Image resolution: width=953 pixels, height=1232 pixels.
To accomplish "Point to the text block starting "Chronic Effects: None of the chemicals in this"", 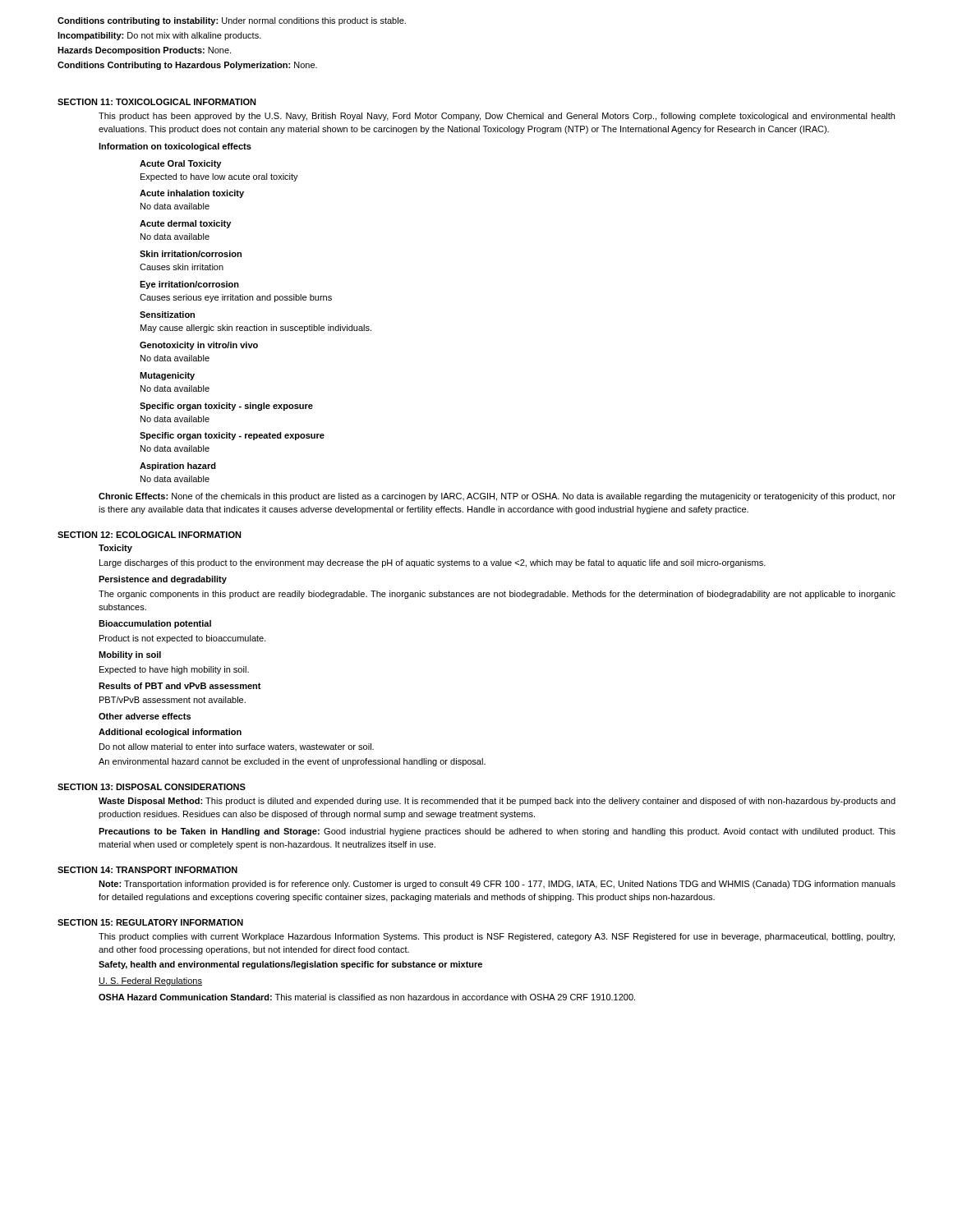I will [x=497, y=504].
